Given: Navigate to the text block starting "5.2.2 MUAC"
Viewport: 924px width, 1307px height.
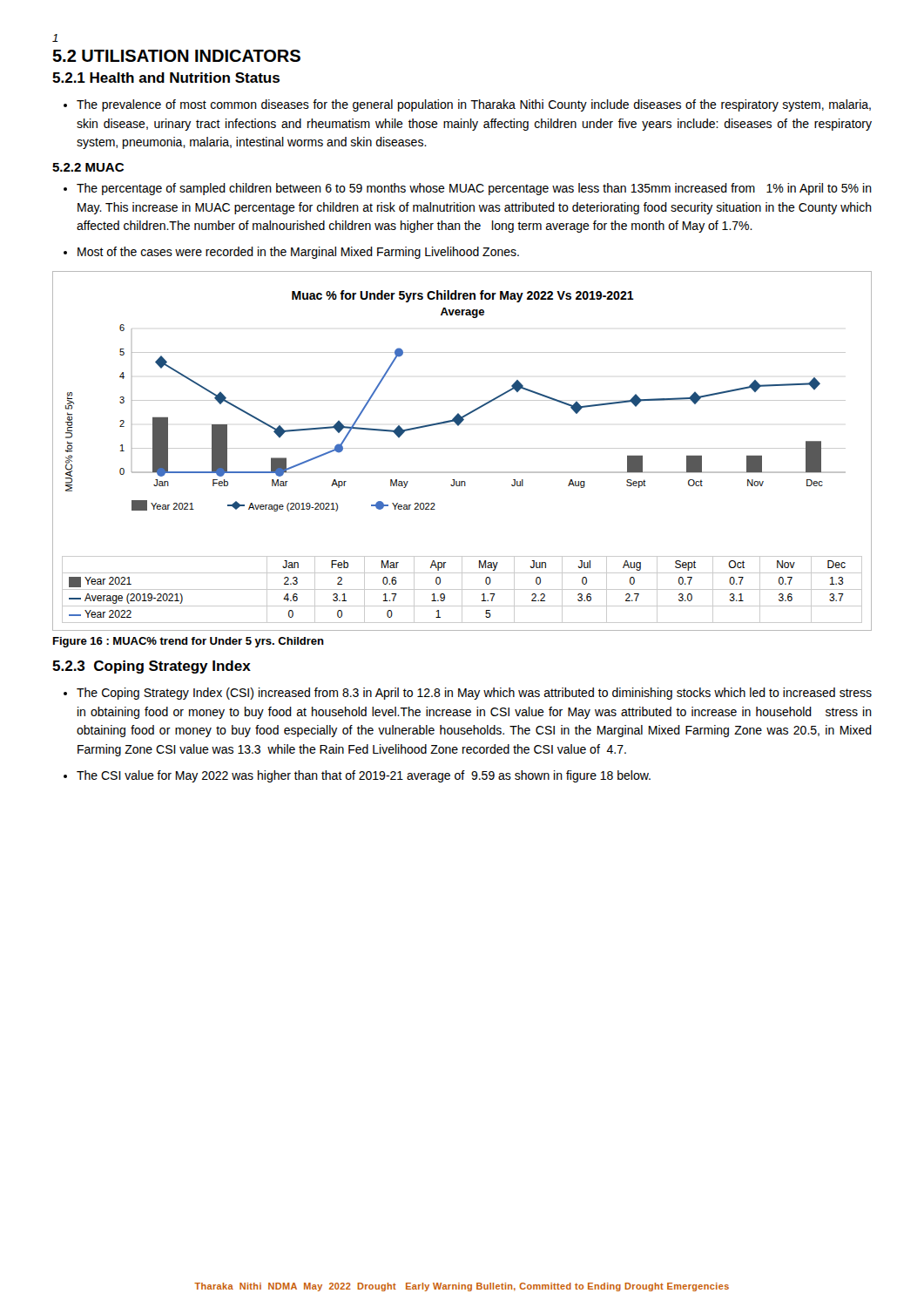Looking at the screenshot, I should 88,167.
